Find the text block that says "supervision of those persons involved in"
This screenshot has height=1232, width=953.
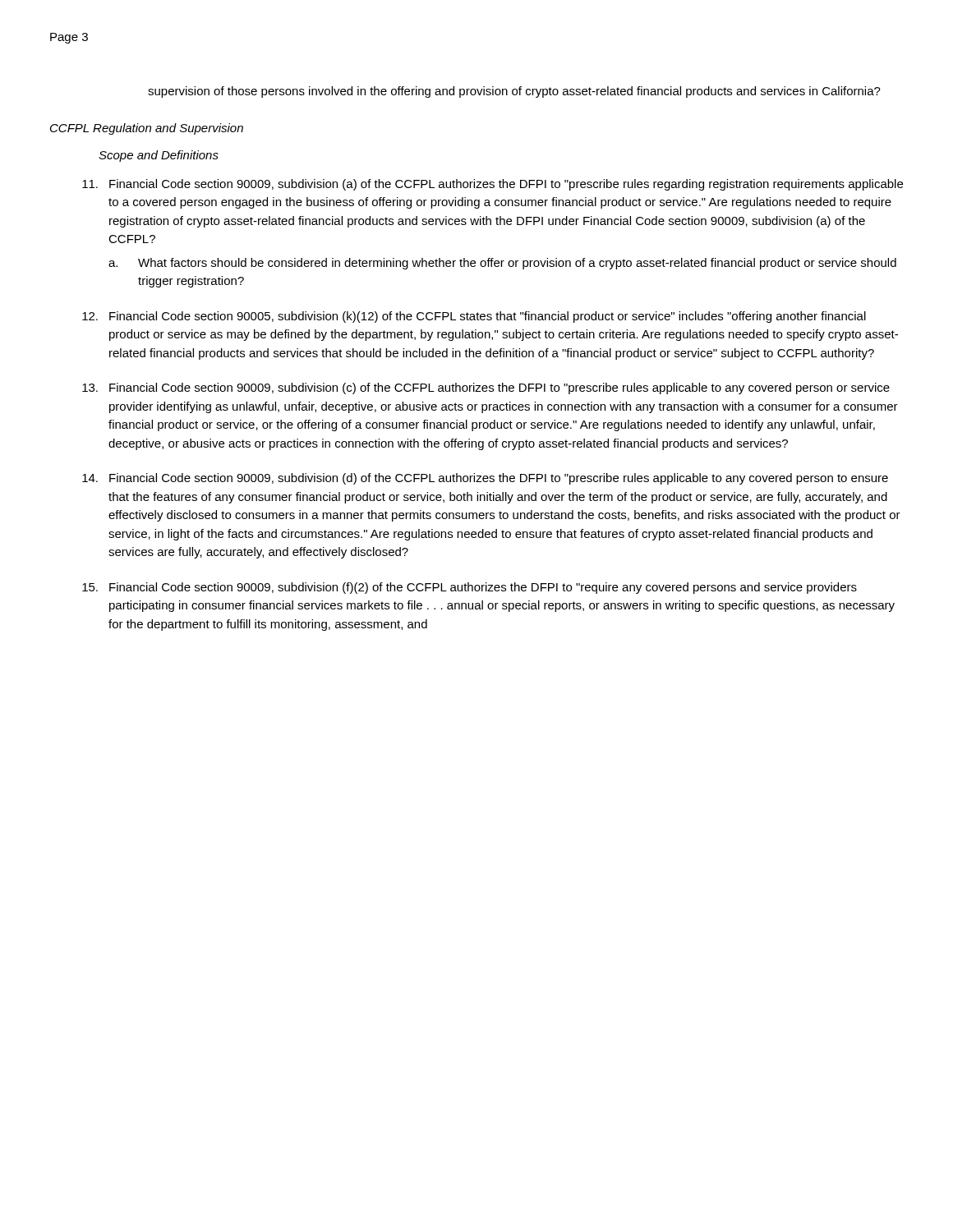tap(514, 91)
